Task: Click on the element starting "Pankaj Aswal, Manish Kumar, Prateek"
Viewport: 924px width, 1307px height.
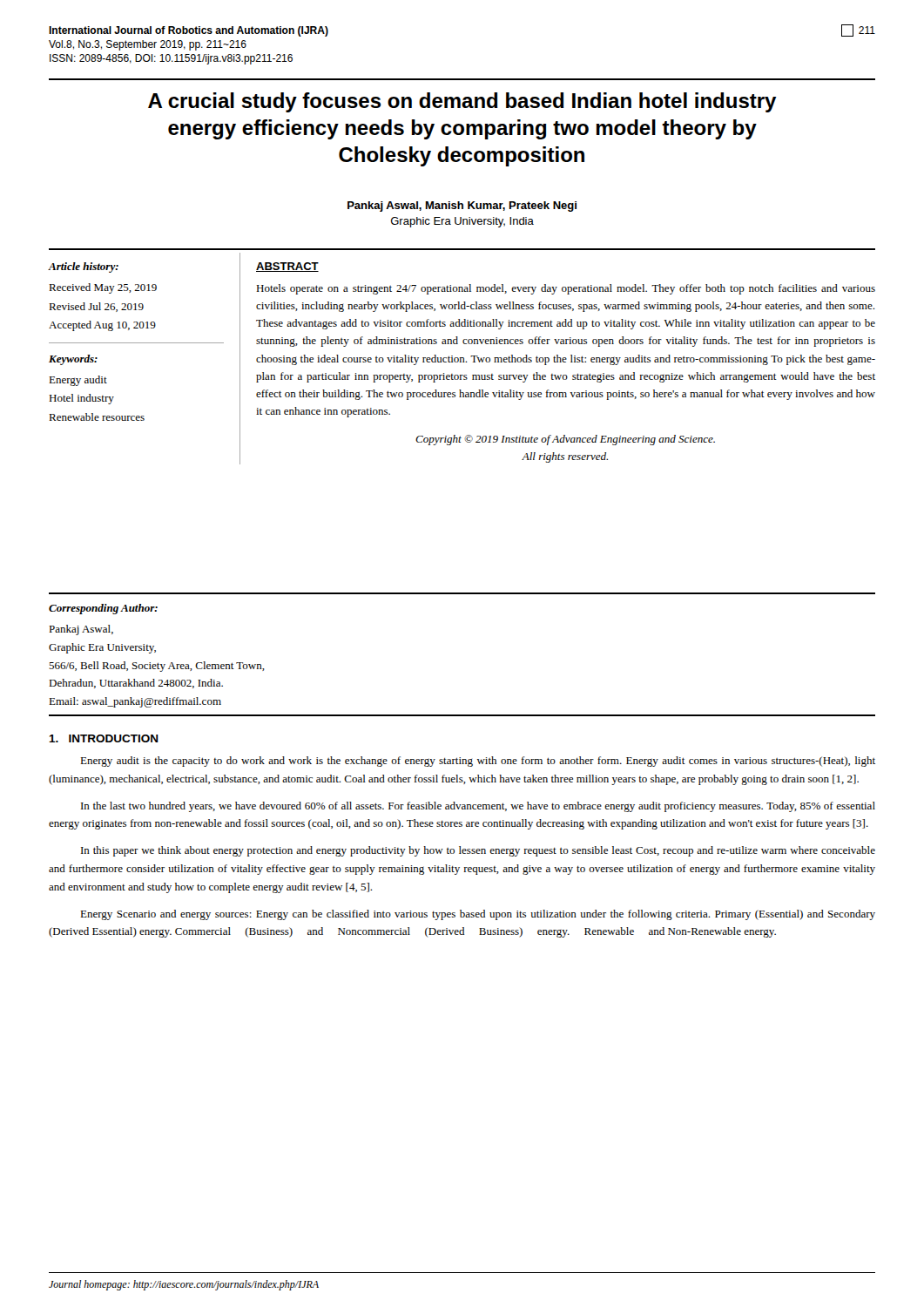Action: pyautogui.click(x=462, y=213)
